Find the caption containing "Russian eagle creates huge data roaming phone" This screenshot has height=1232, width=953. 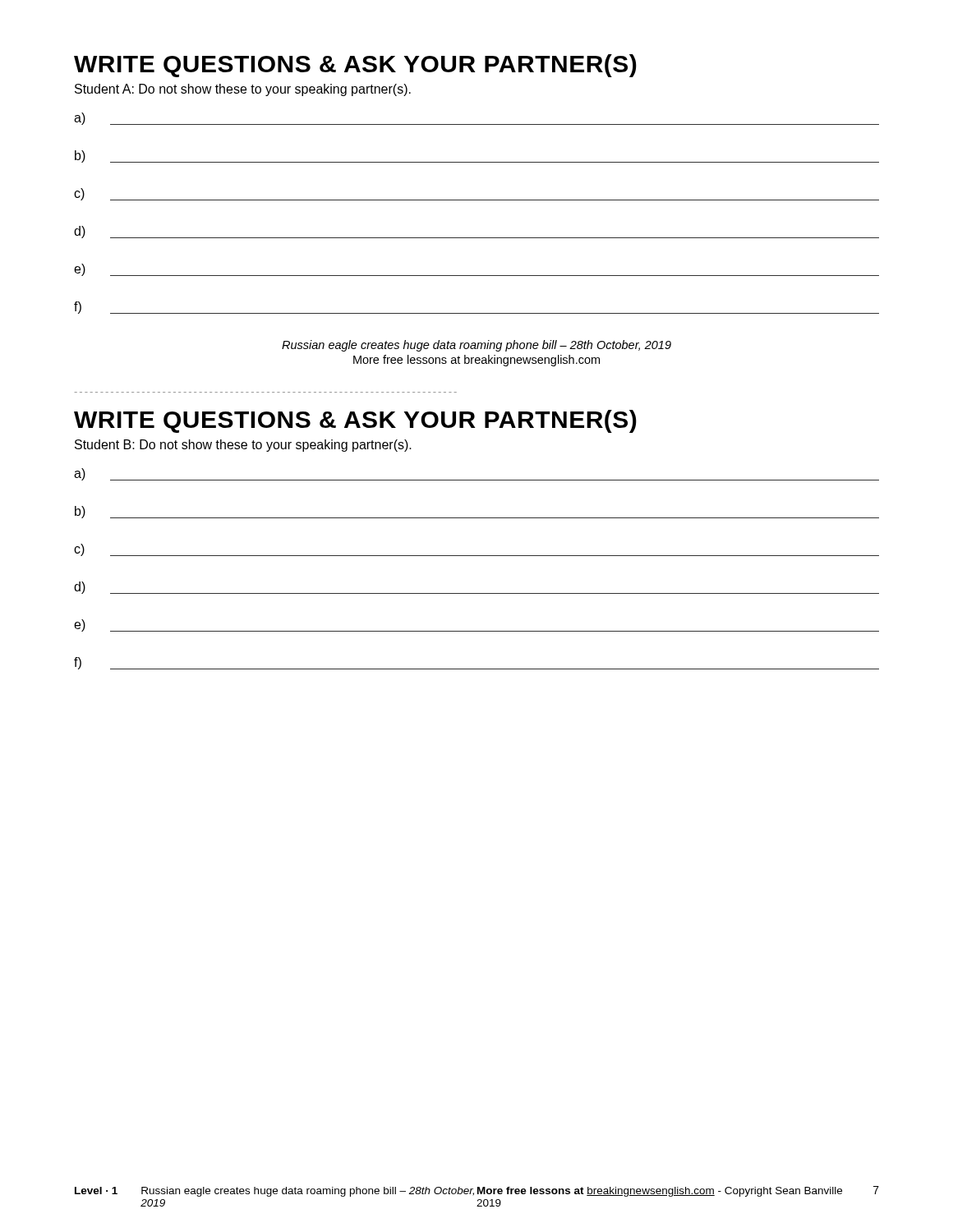coord(476,352)
